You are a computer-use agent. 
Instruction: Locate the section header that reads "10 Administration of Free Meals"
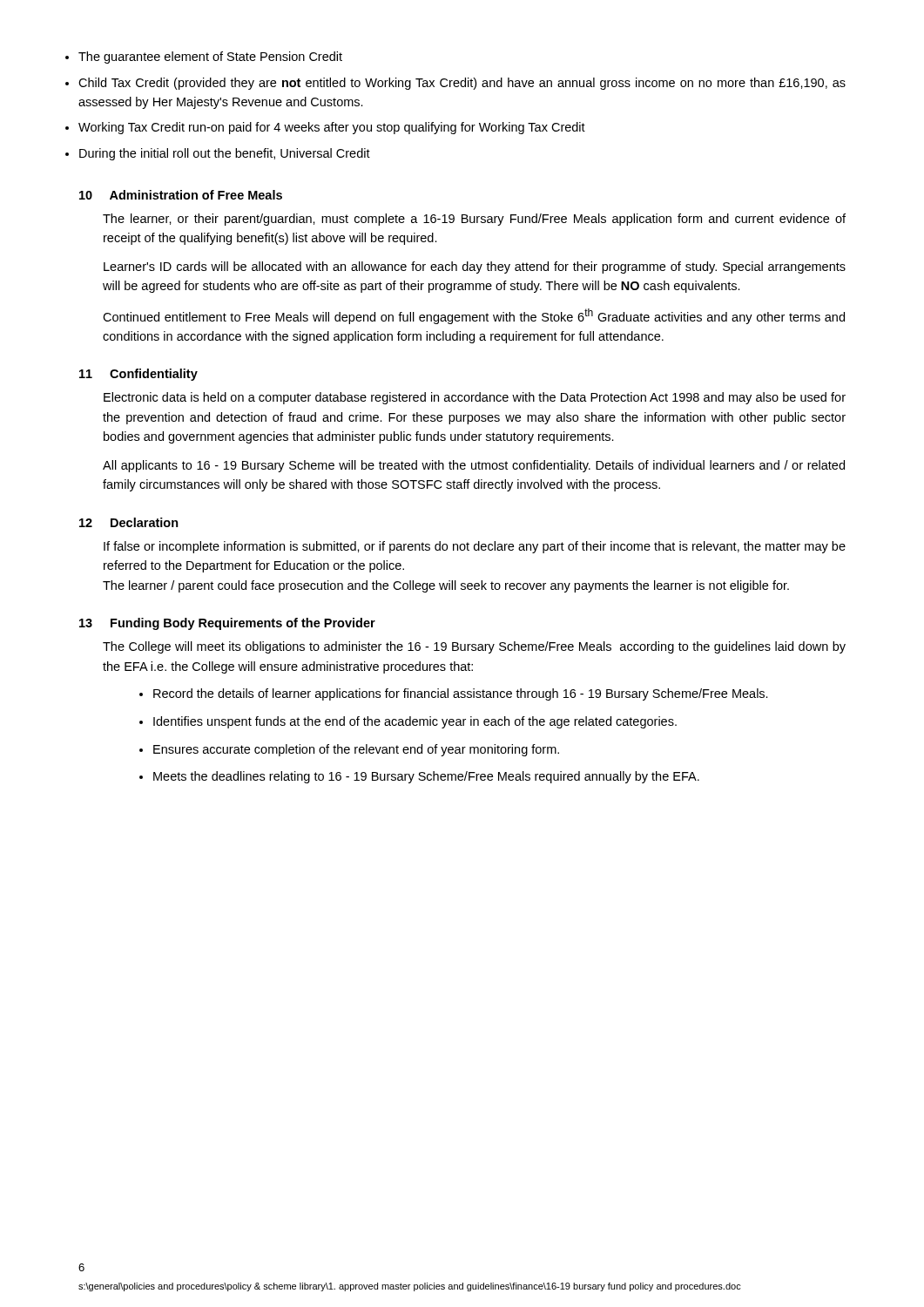(181, 195)
